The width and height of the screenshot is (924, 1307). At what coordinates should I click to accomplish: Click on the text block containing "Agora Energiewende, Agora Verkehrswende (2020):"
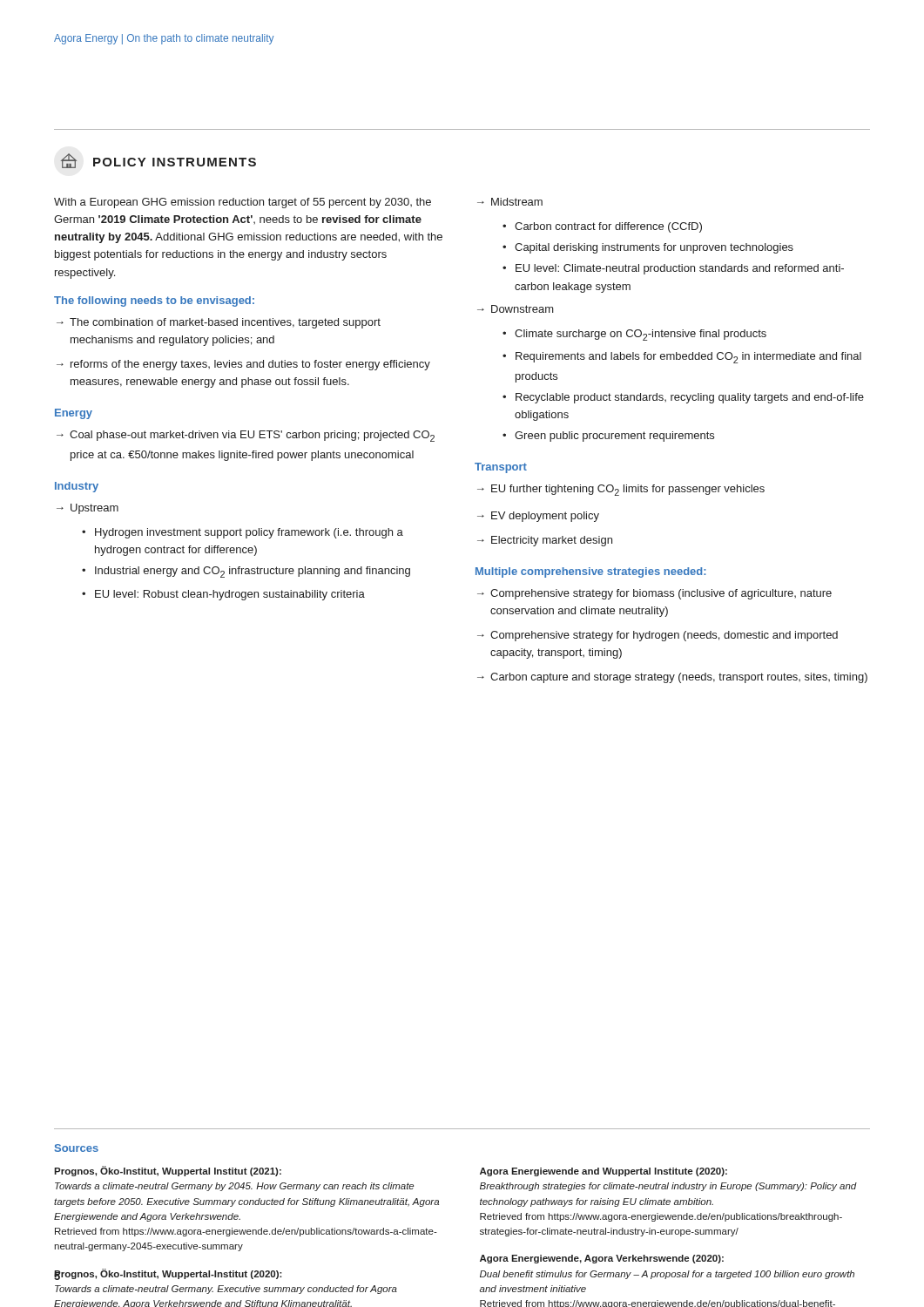667,1280
